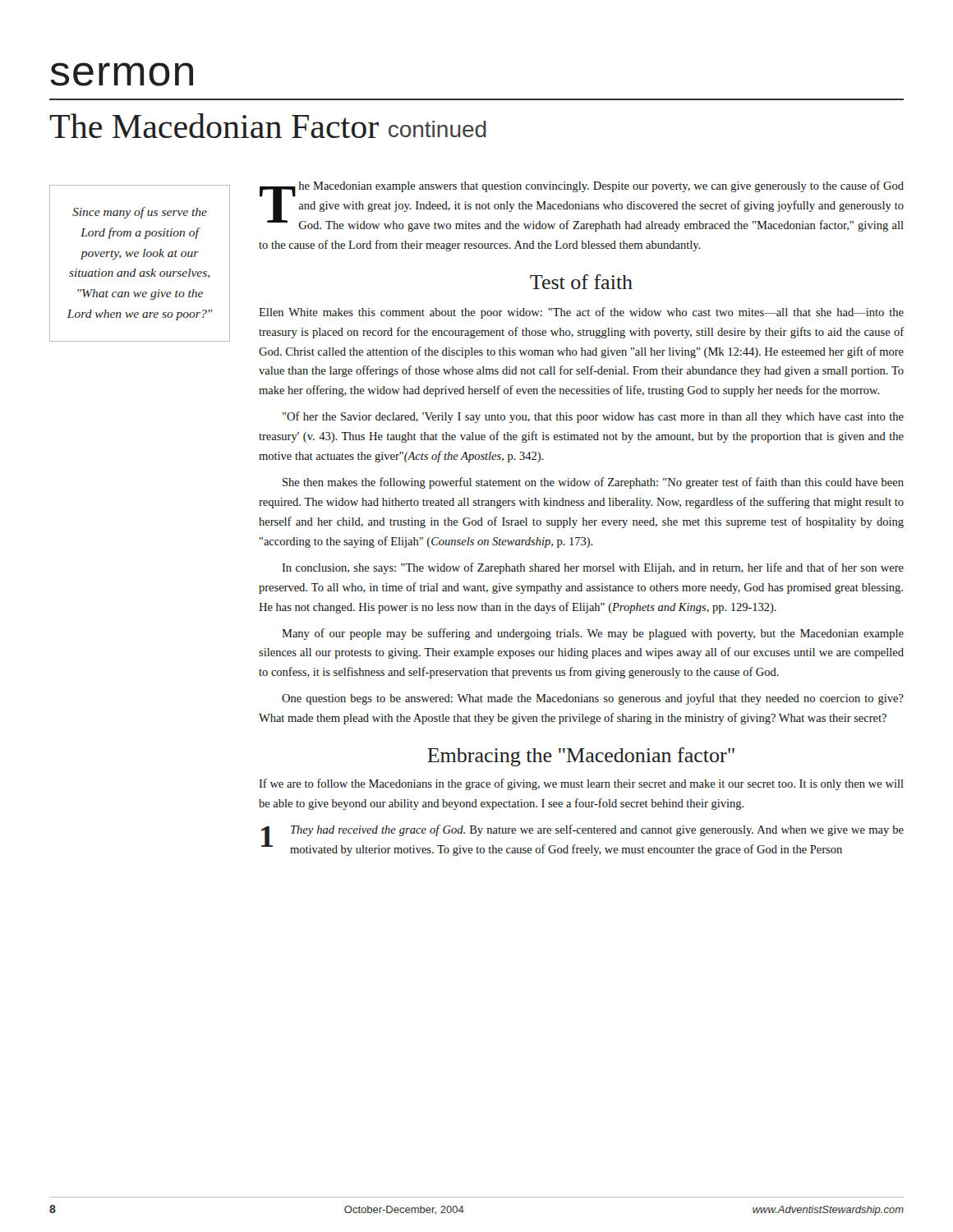Select the text starting "In conclusion, she says: "The widow"
The height and width of the screenshot is (1232, 953).
[x=581, y=587]
